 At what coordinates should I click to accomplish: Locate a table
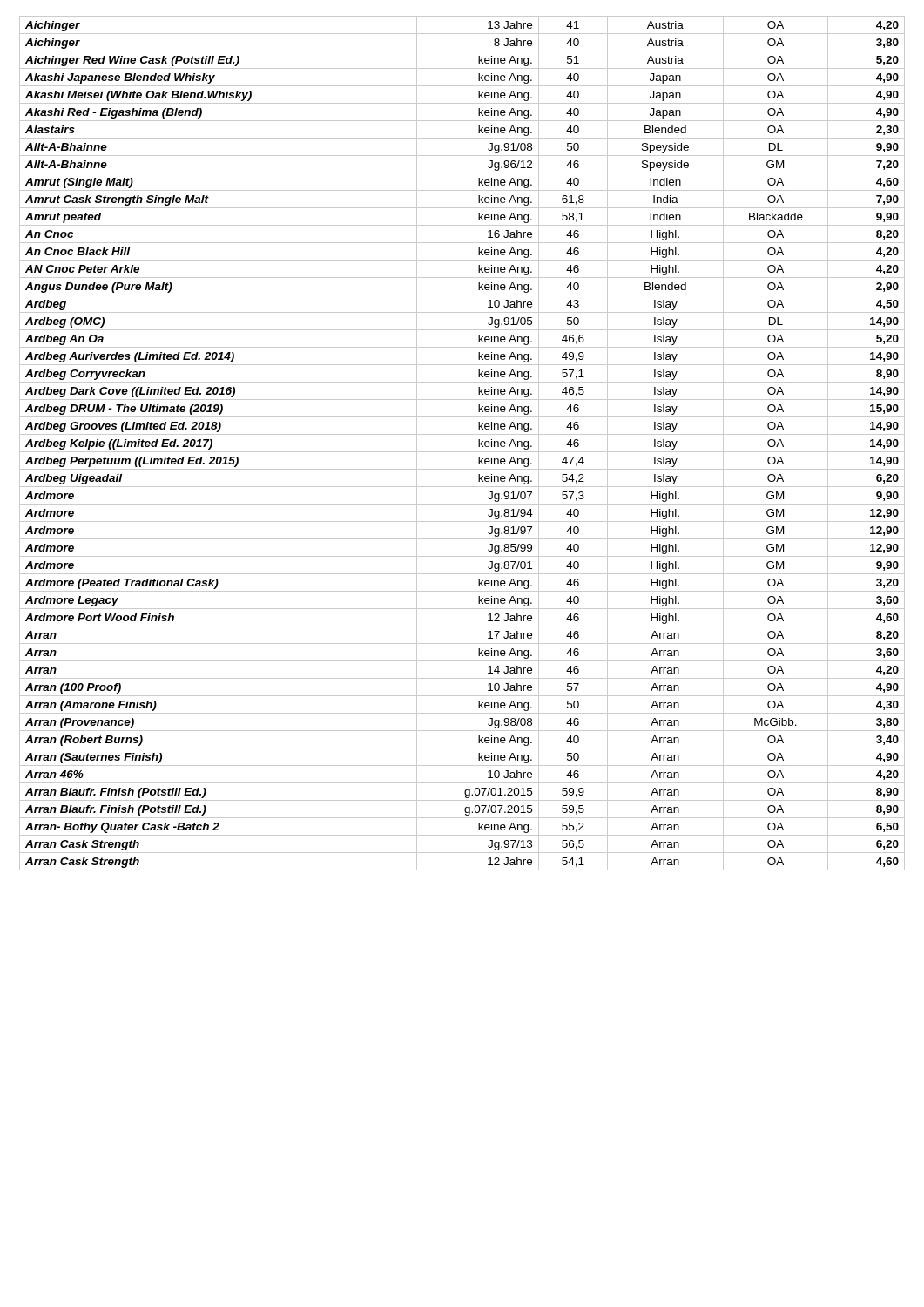pos(462,443)
